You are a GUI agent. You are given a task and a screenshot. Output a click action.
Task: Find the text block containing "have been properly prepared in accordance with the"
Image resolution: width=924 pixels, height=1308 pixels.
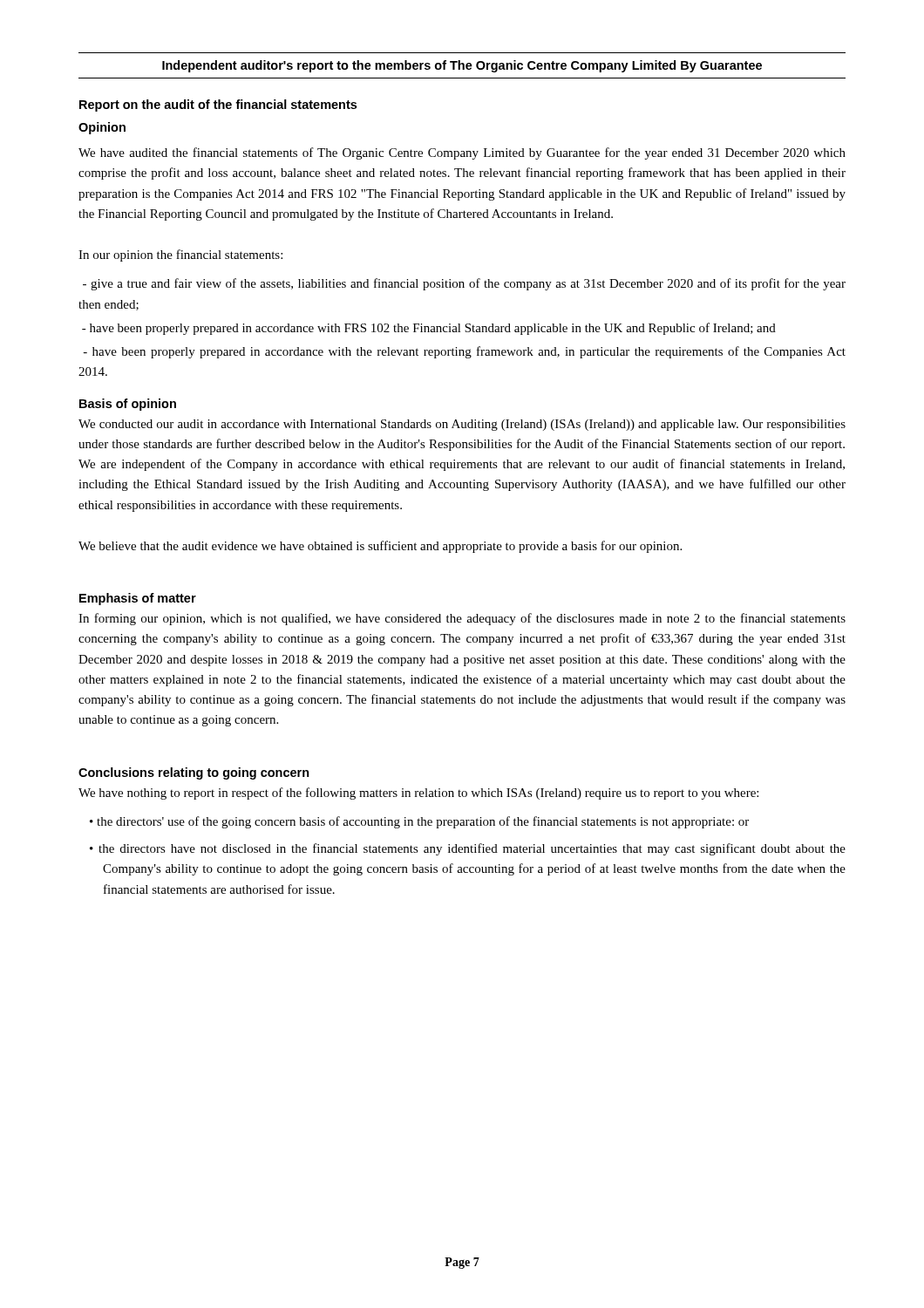(x=462, y=362)
